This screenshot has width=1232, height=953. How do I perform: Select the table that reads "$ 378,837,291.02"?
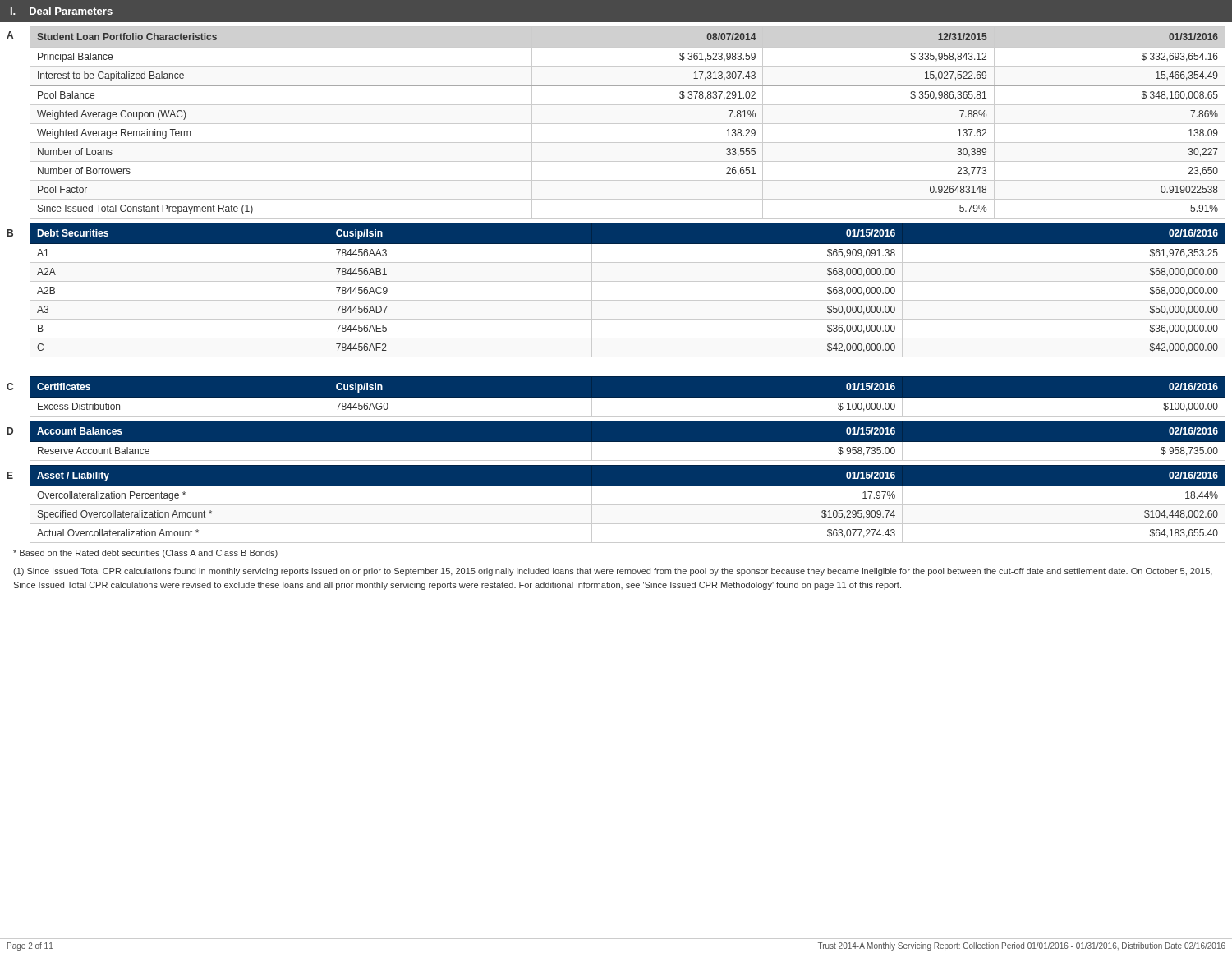[628, 122]
